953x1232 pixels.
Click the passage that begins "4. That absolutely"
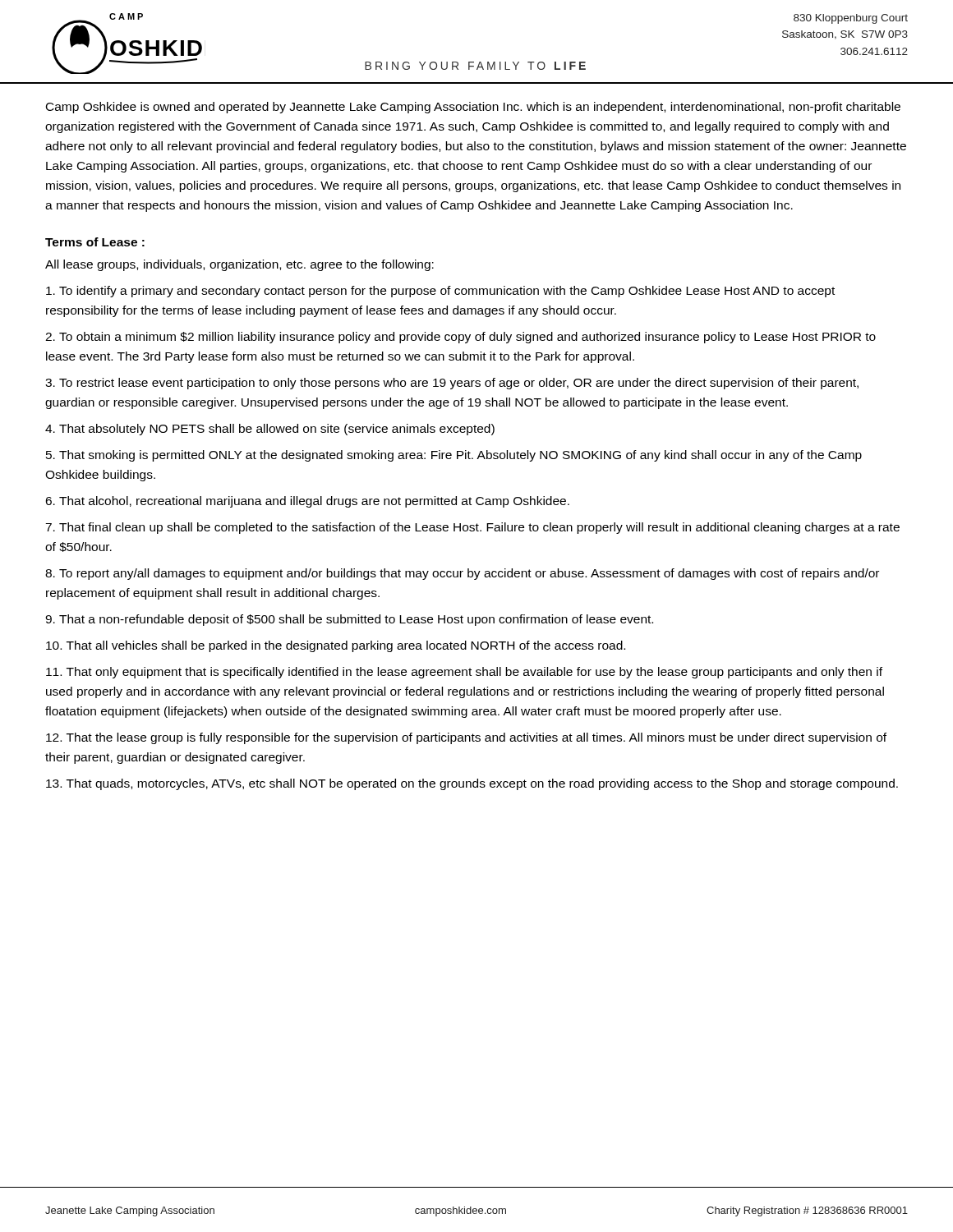[270, 428]
